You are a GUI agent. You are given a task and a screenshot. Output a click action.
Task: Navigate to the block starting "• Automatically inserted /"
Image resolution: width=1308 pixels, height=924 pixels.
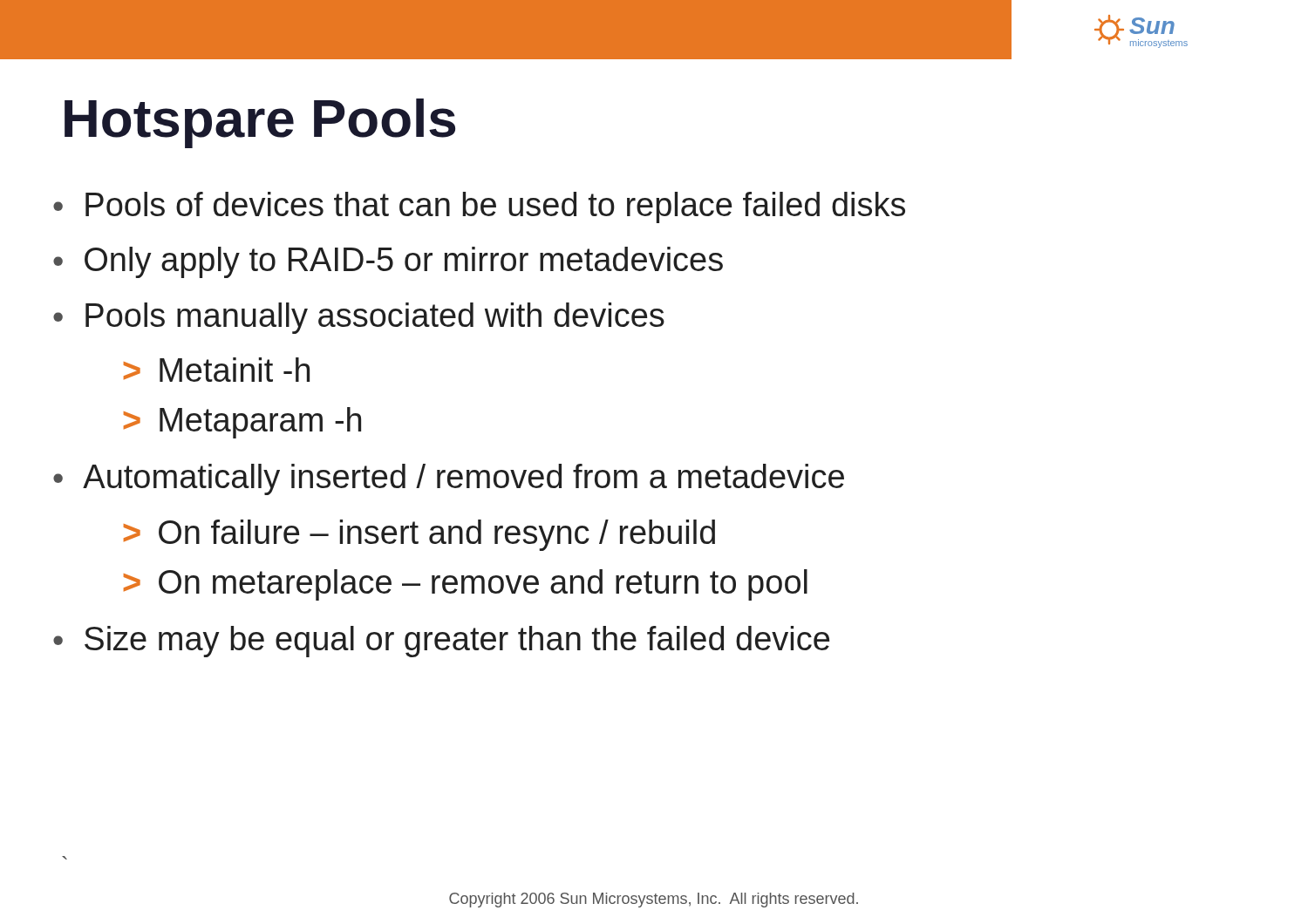tap(449, 479)
